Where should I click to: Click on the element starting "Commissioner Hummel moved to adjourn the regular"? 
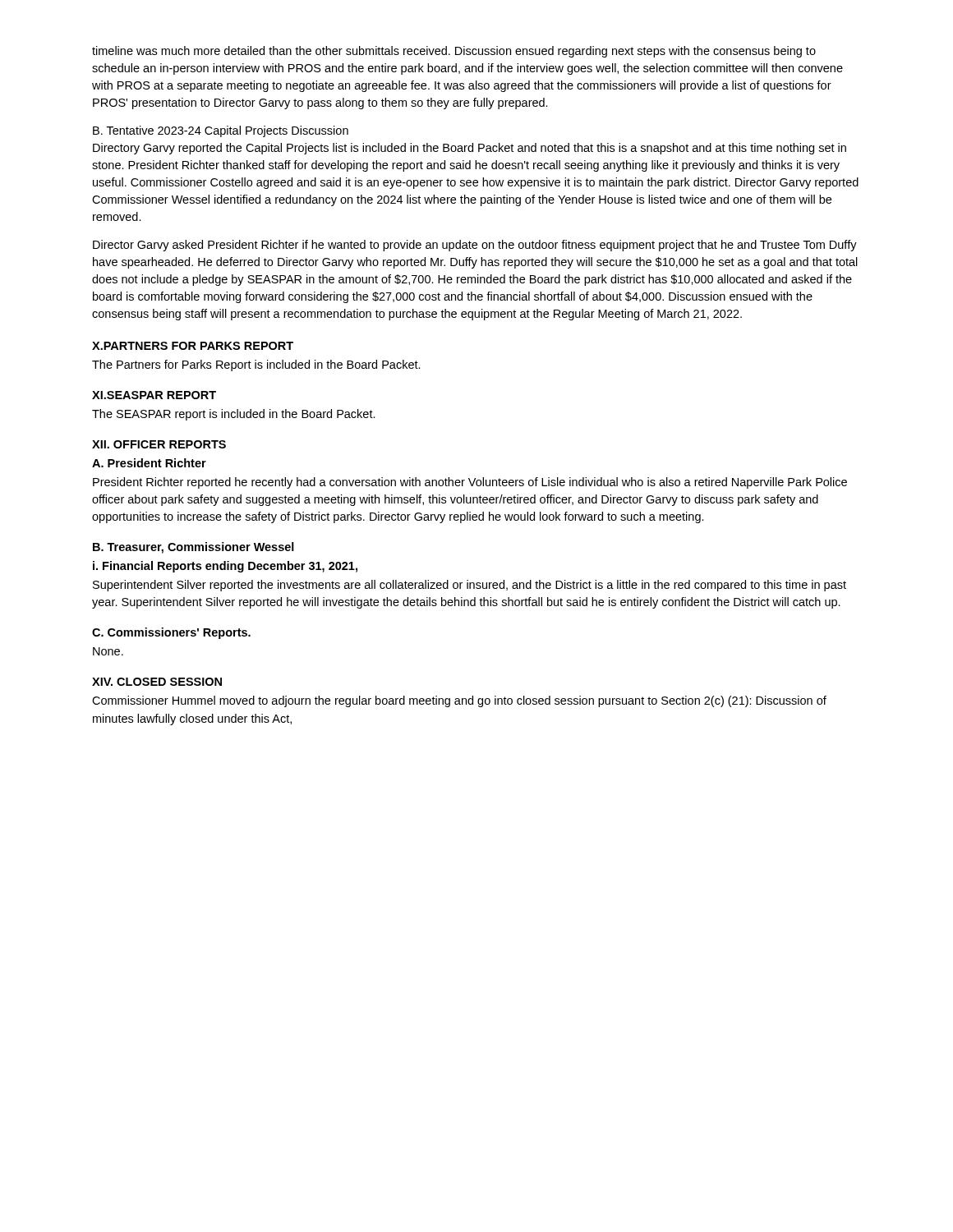point(476,710)
